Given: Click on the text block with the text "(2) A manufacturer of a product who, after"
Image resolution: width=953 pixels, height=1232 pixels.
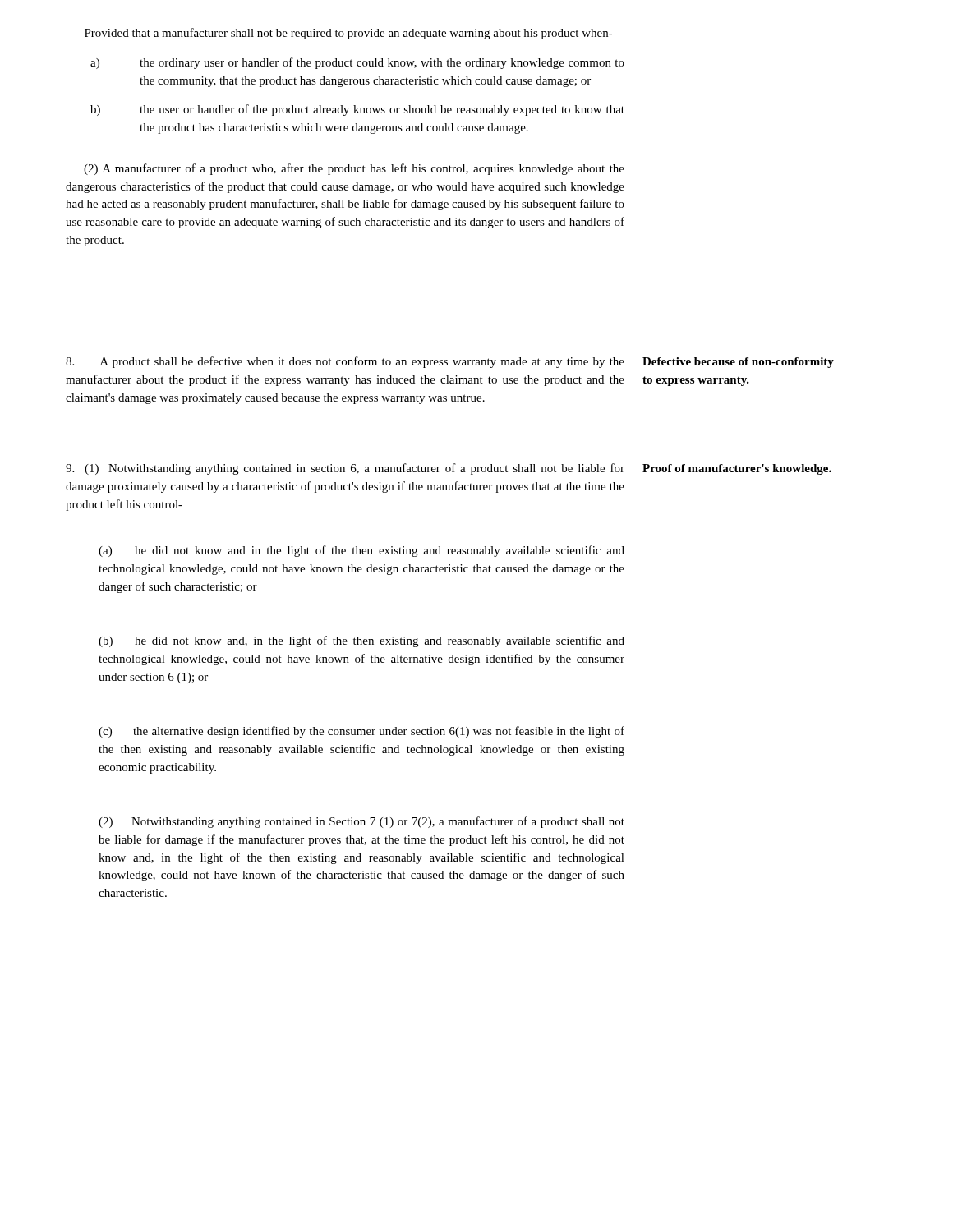Looking at the screenshot, I should coord(345,204).
